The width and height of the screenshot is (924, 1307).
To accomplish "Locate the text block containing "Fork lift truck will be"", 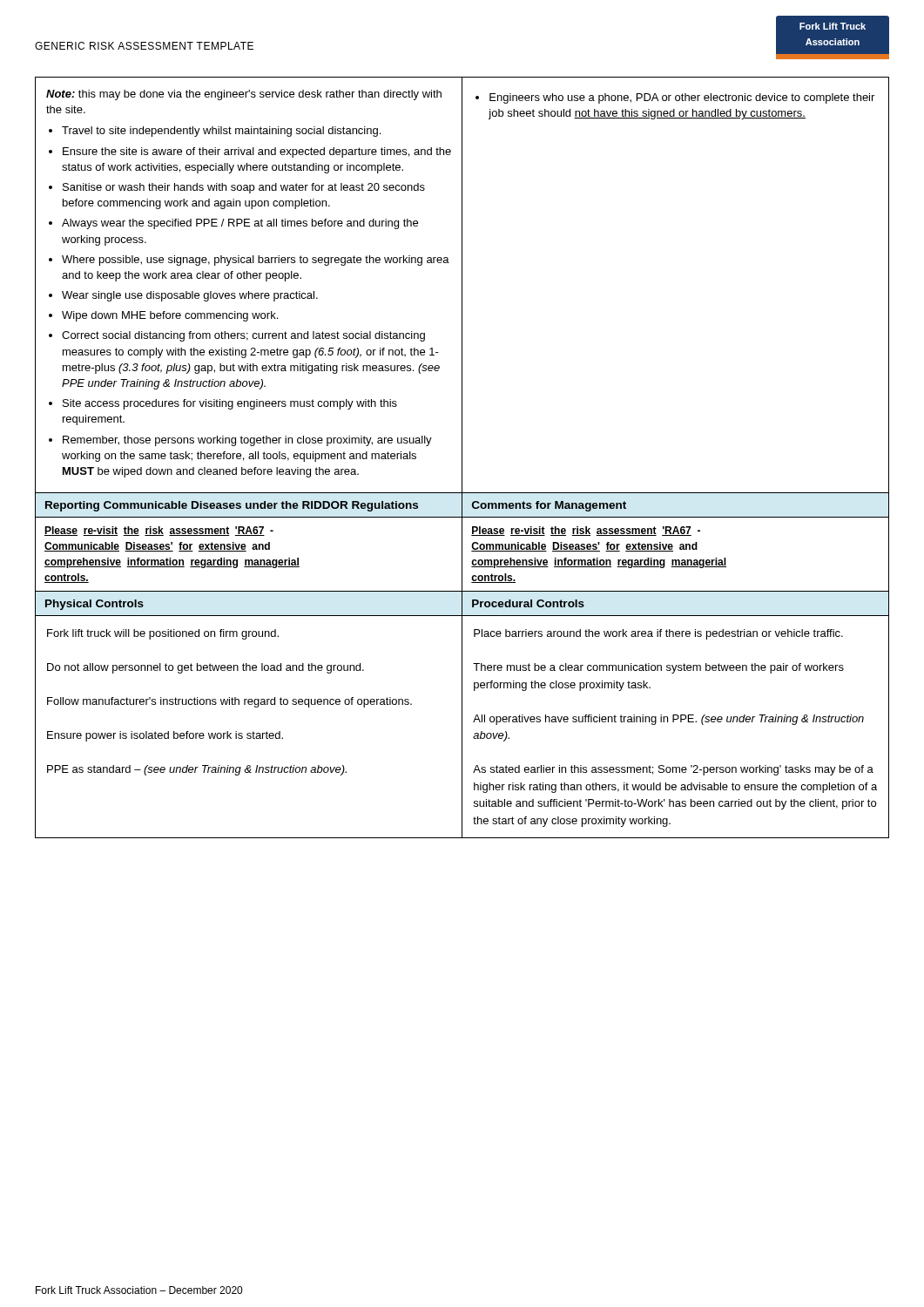I will point(229,701).
